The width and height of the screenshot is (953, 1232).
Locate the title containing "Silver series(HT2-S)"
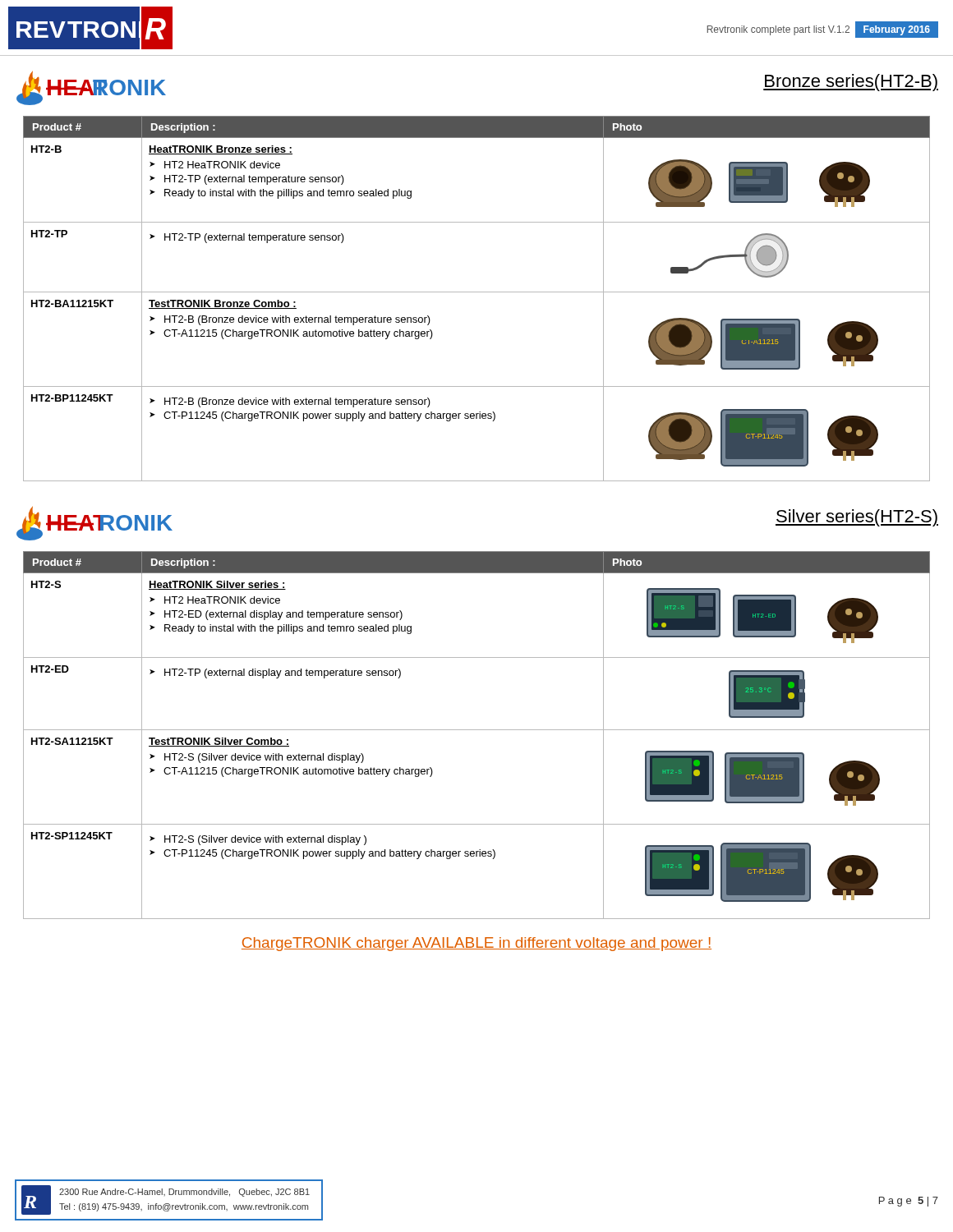(857, 516)
